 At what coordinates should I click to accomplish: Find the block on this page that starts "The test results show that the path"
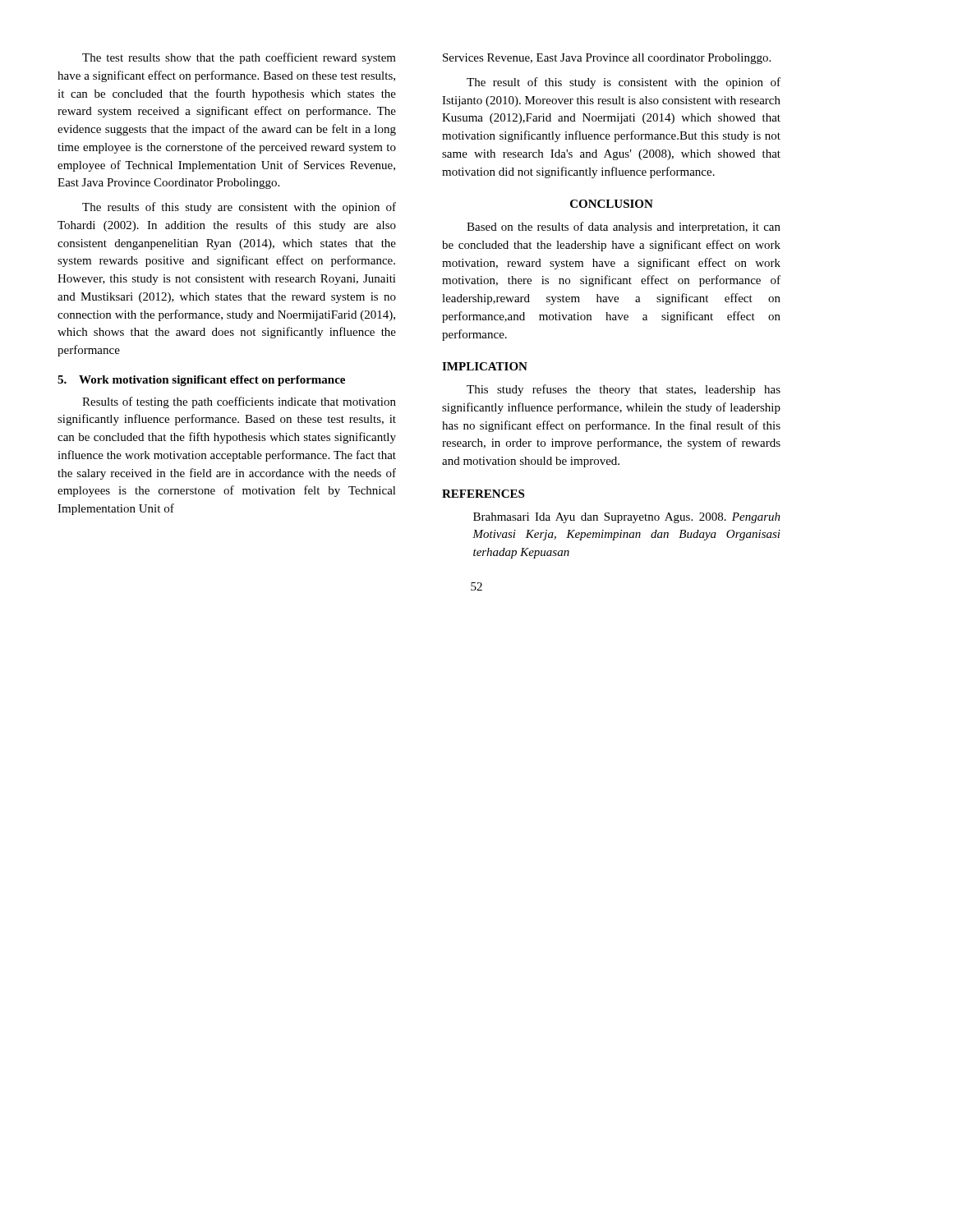tap(227, 204)
